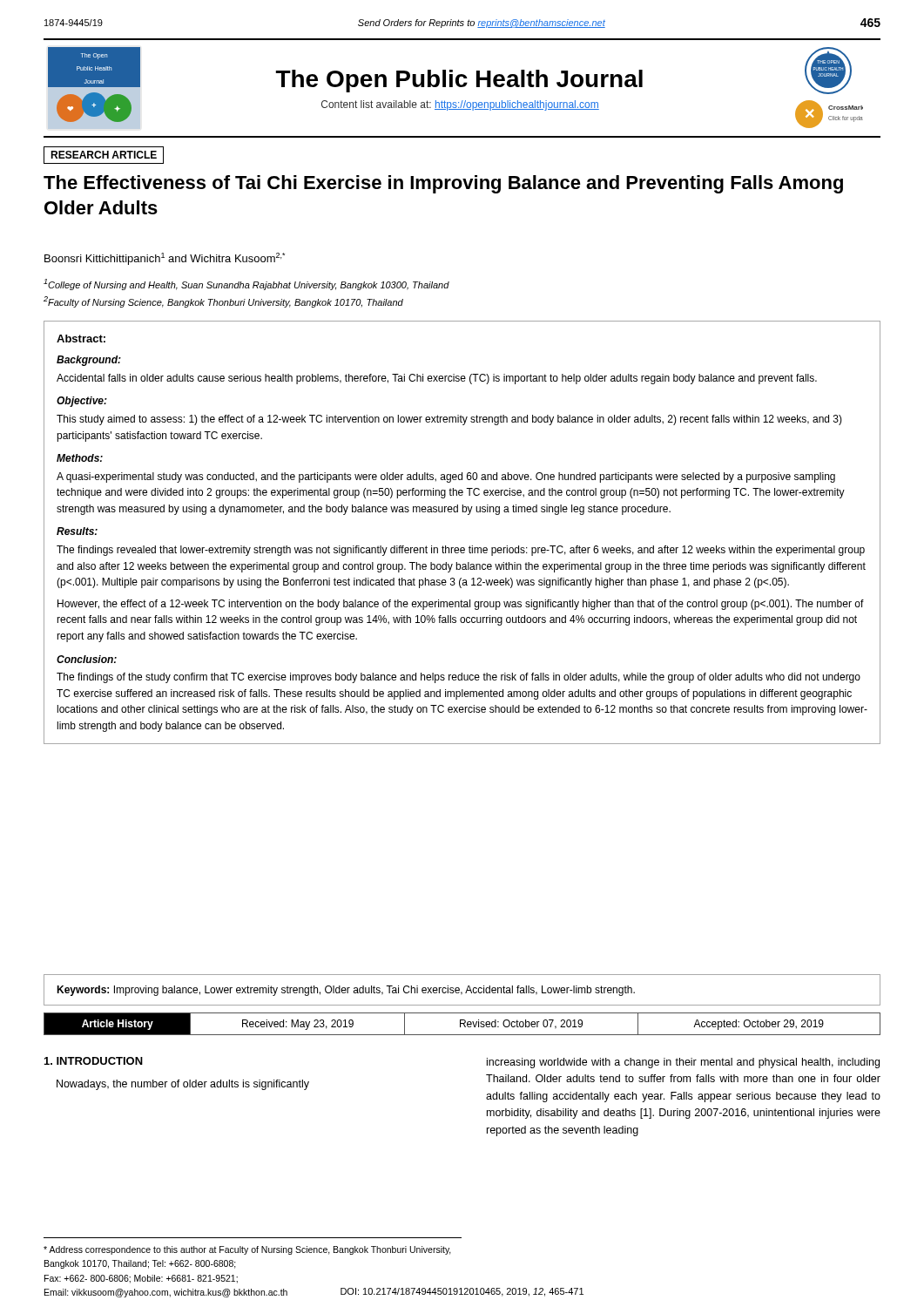Find the text block that says "increasing worldwide with"
Viewport: 924px width, 1307px height.
point(683,1096)
